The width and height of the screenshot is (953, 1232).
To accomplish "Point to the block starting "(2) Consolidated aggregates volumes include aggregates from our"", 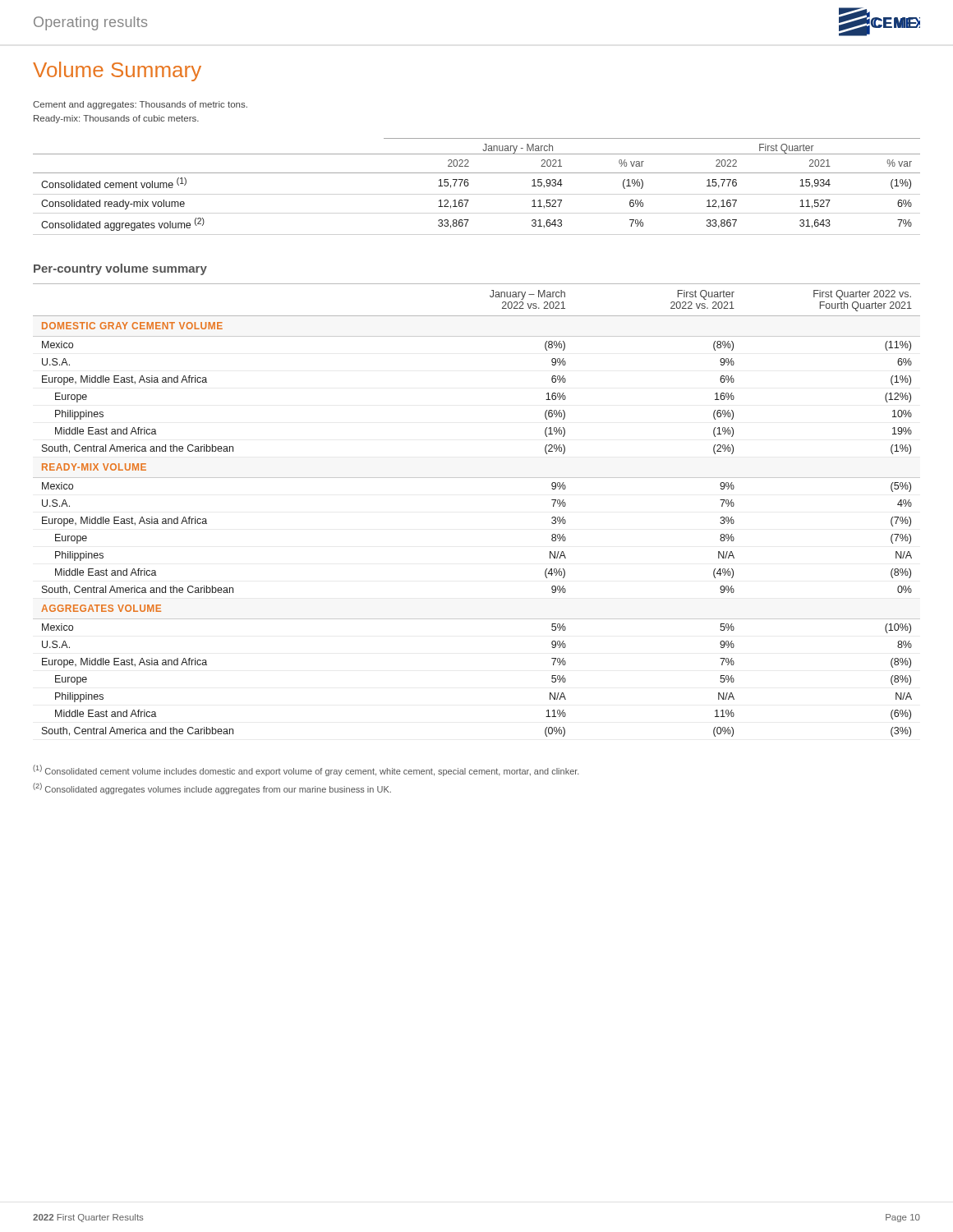I will (212, 788).
